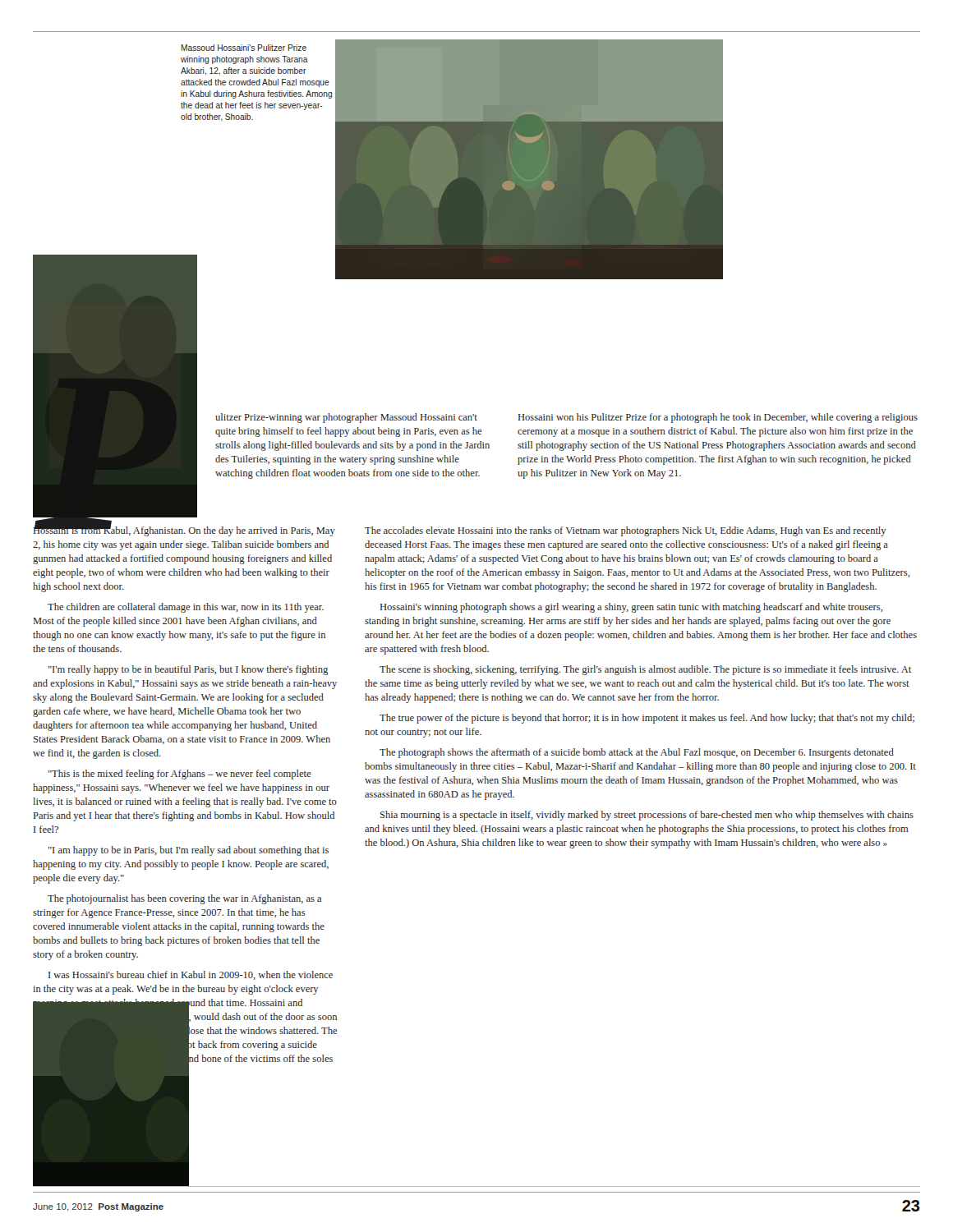The height and width of the screenshot is (1232, 953).
Task: Click on the text block starting "Massoud Hossaini's Pulitzer Prize winning"
Action: [257, 83]
